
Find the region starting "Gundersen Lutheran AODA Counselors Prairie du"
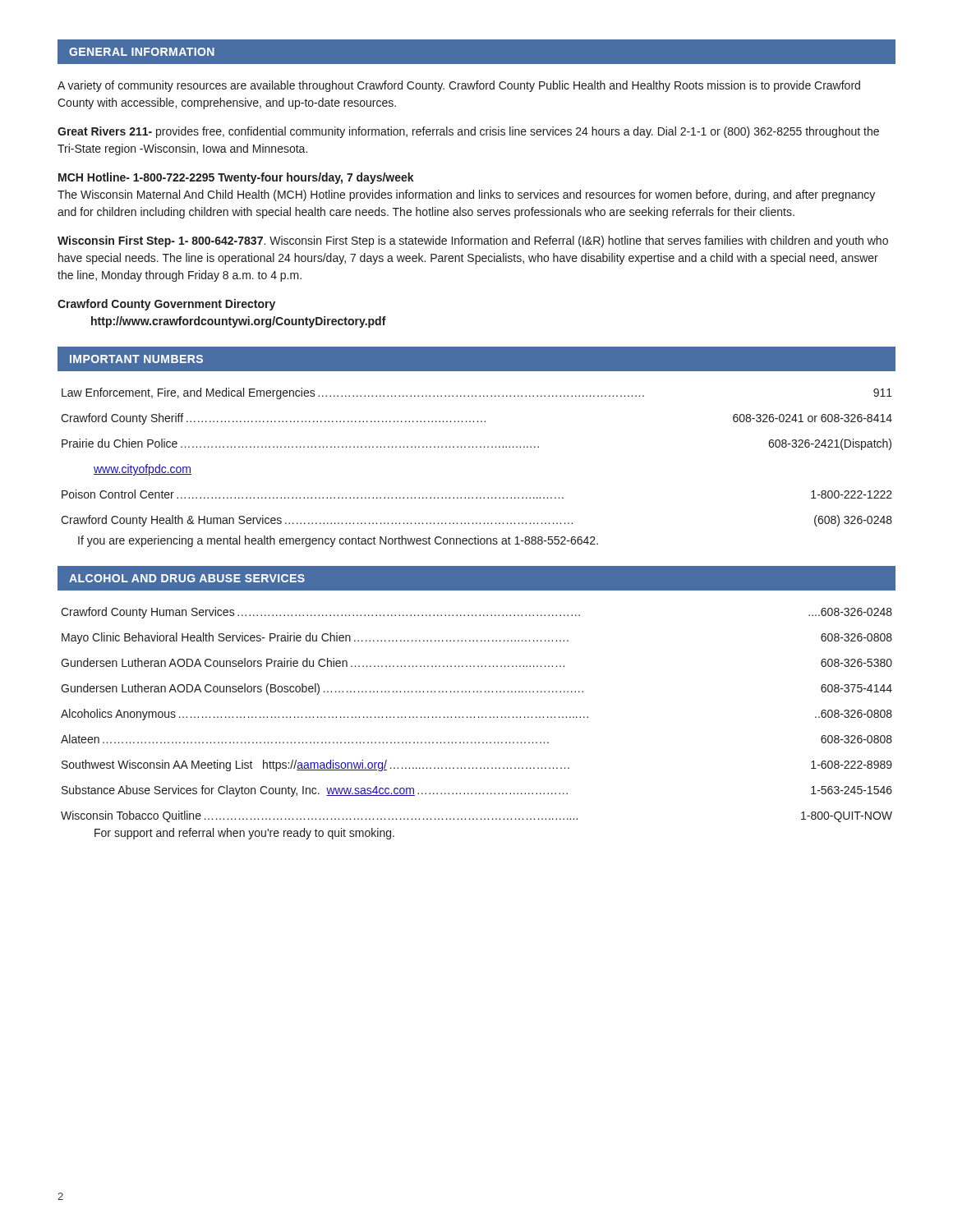pyautogui.click(x=476, y=663)
